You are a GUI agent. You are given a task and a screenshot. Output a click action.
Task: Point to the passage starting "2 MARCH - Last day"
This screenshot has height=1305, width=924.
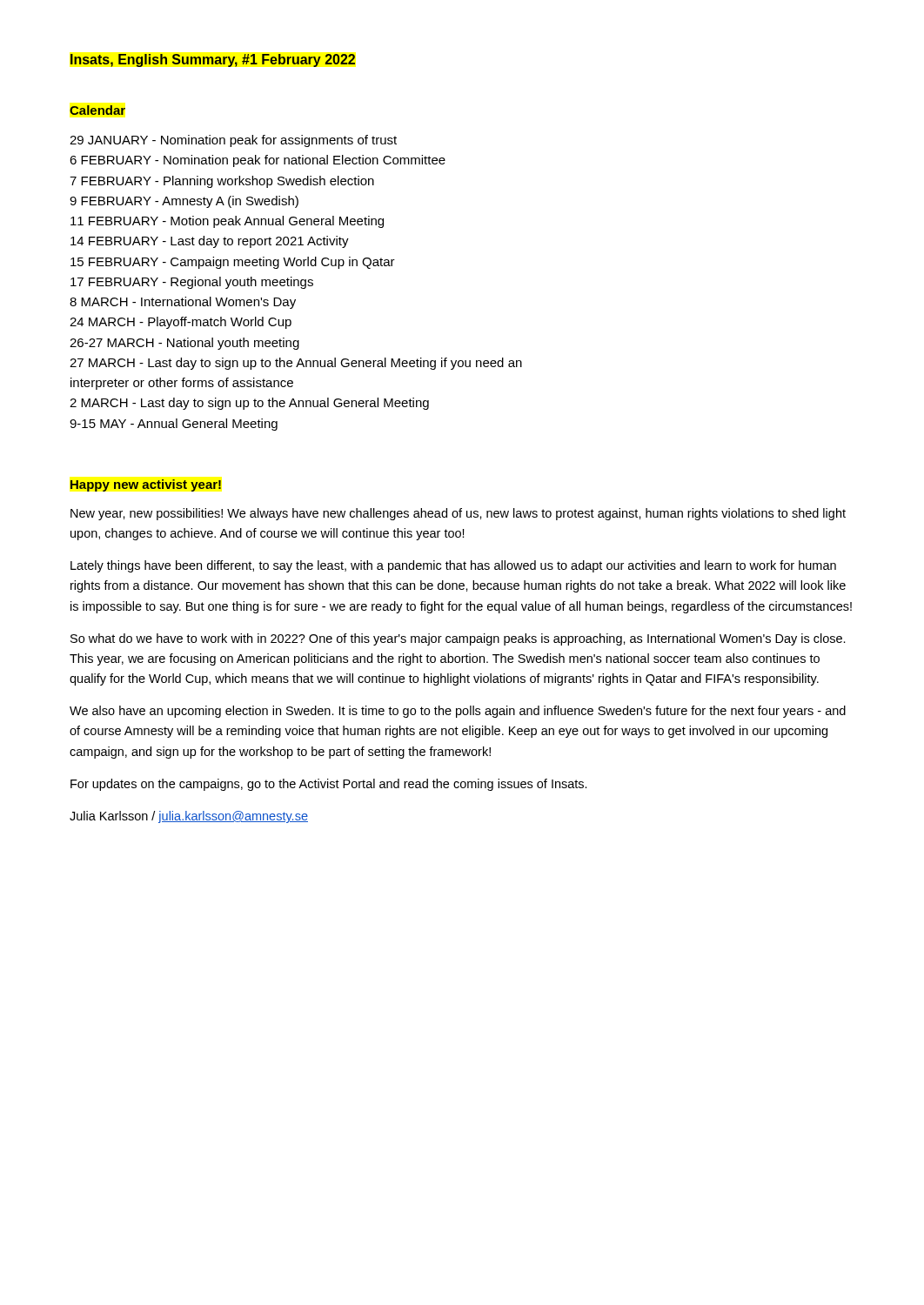(249, 403)
